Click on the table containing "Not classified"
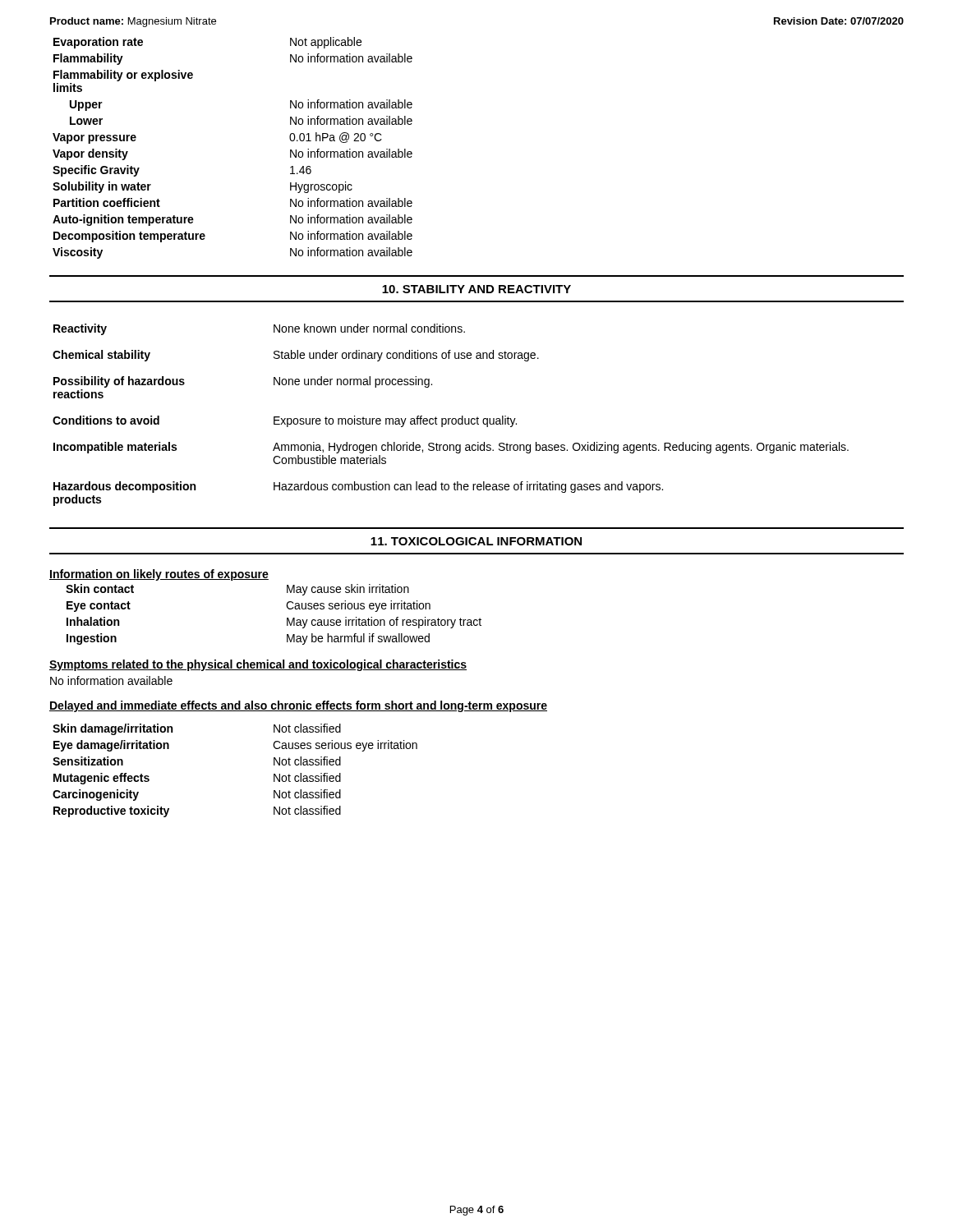This screenshot has width=953, height=1232. tap(476, 770)
